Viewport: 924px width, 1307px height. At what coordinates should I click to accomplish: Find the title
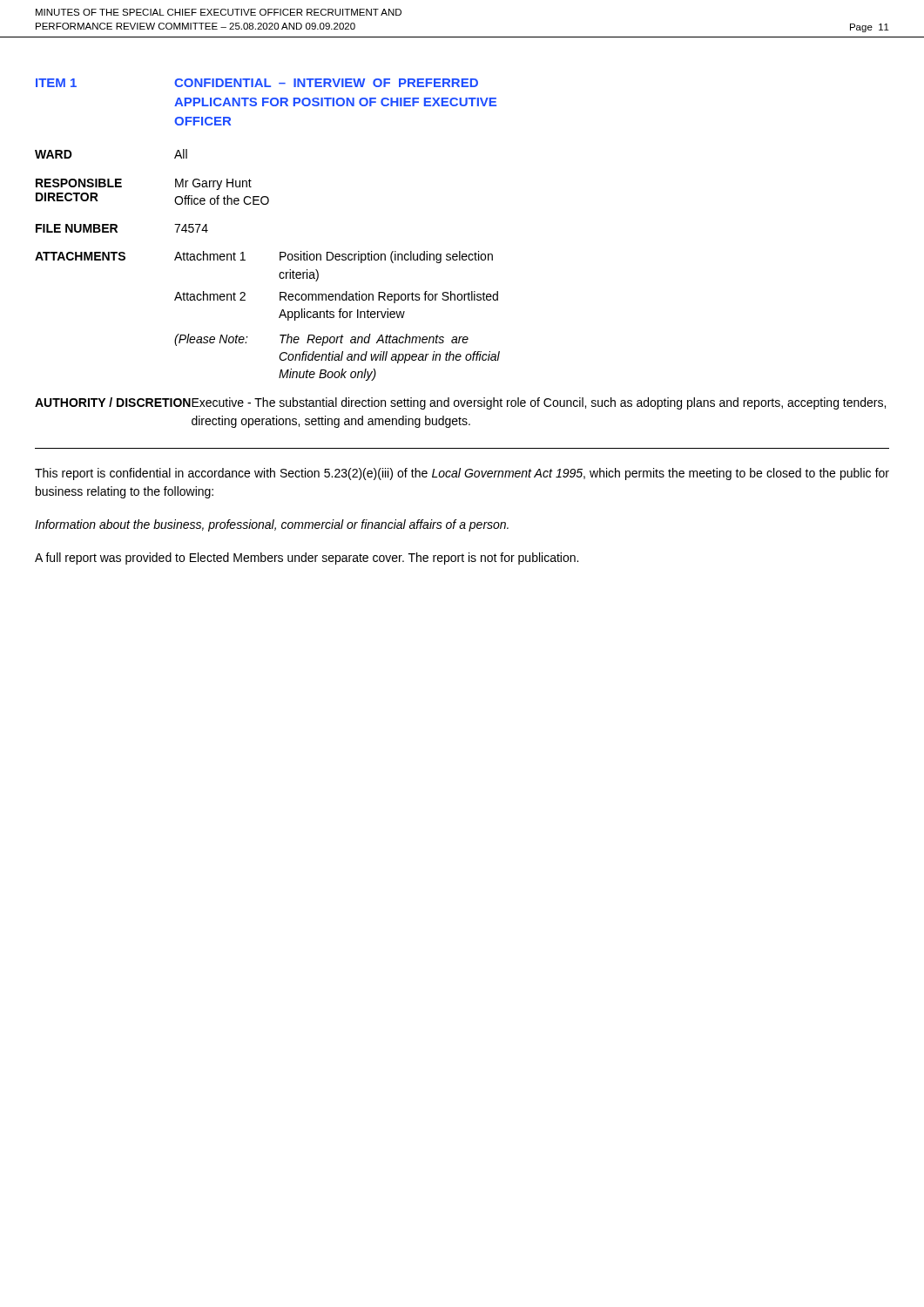pos(266,102)
